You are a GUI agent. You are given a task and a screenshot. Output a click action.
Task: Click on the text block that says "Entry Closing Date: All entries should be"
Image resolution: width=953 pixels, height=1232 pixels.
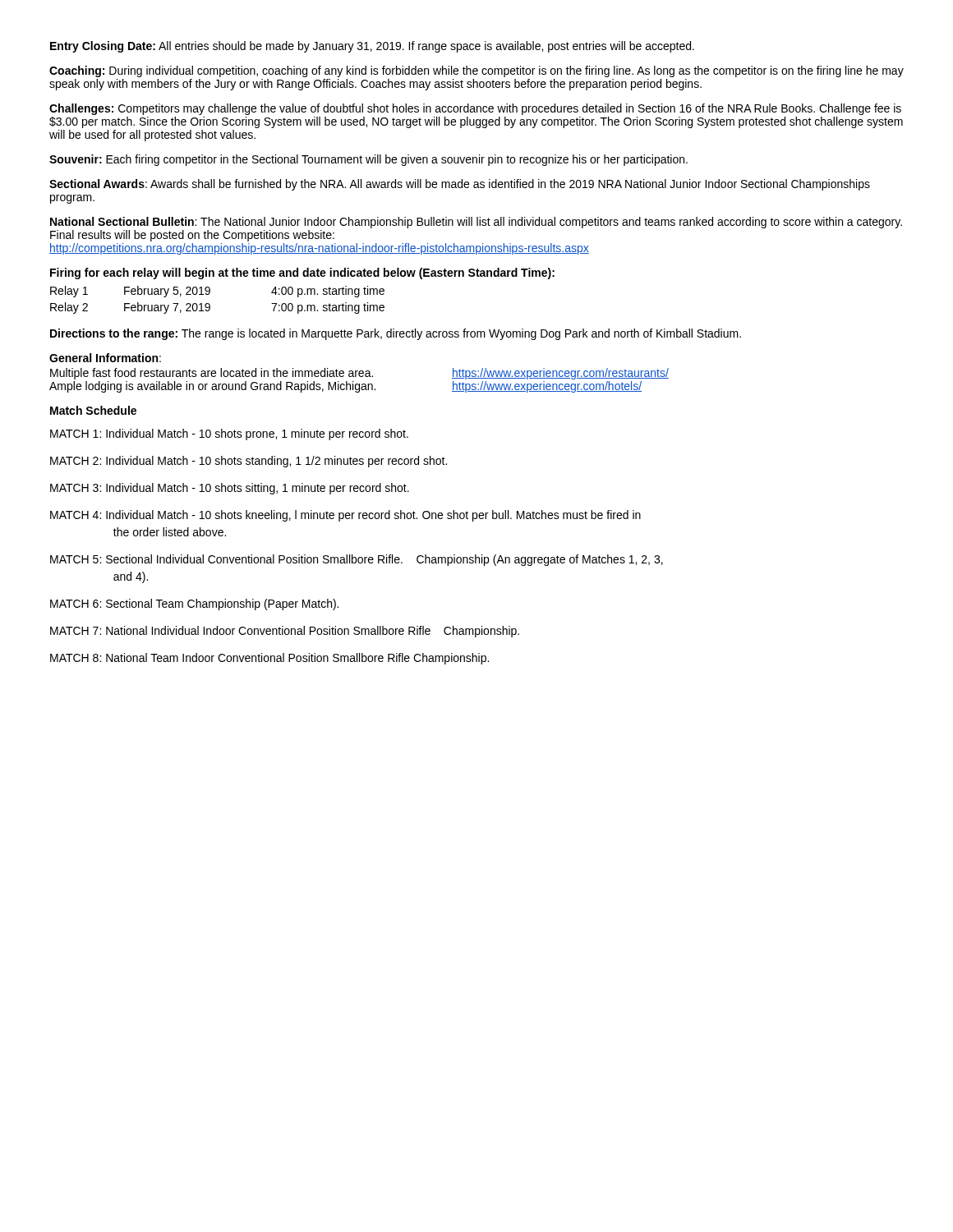point(372,46)
